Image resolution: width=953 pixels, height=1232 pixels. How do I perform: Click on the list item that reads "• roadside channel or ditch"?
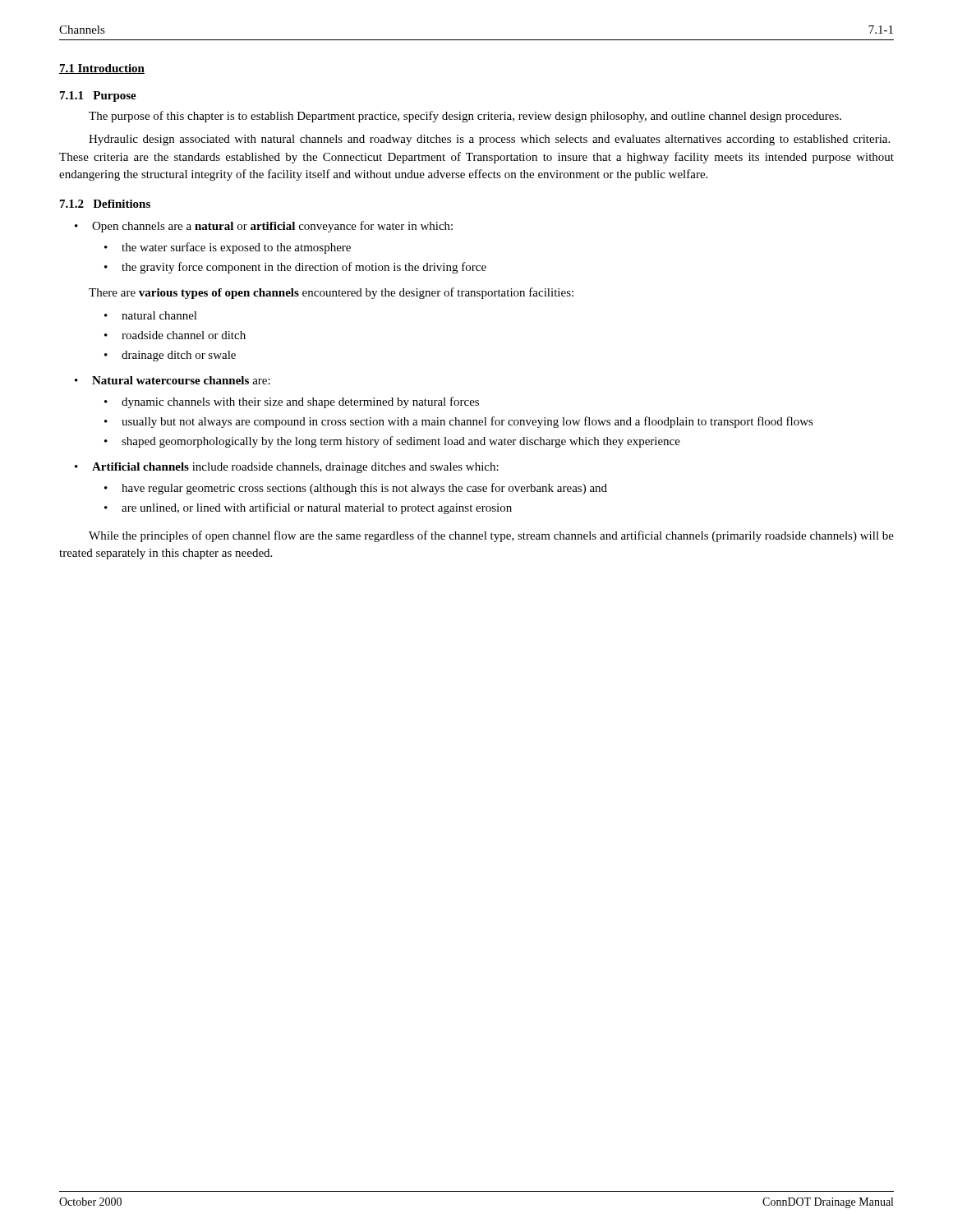point(175,335)
